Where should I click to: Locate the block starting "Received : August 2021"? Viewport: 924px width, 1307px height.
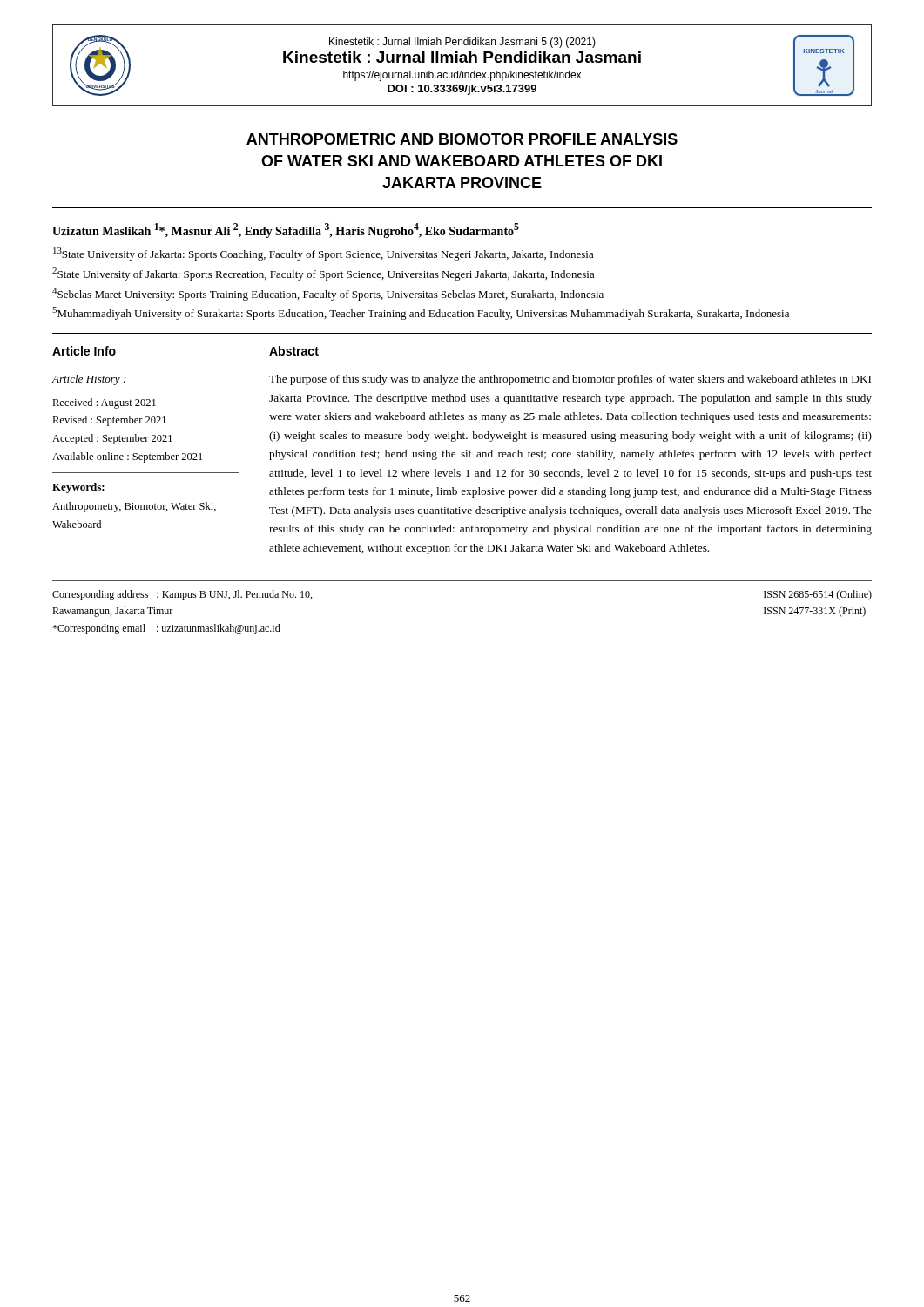click(104, 402)
